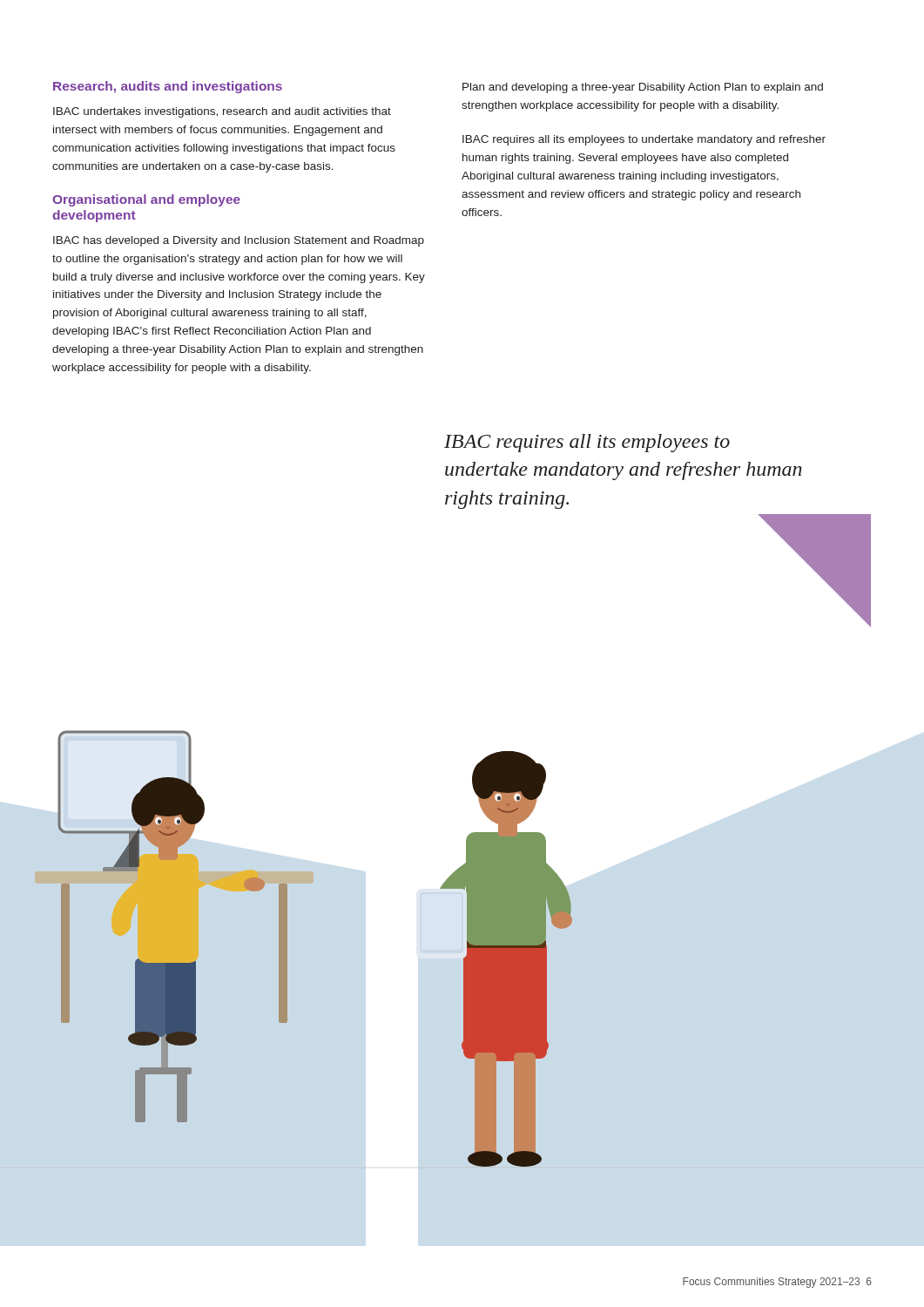Image resolution: width=924 pixels, height=1307 pixels.
Task: Select the text block containing "IBAC undertakes investigations, research and audit activities"
Action: pos(224,138)
